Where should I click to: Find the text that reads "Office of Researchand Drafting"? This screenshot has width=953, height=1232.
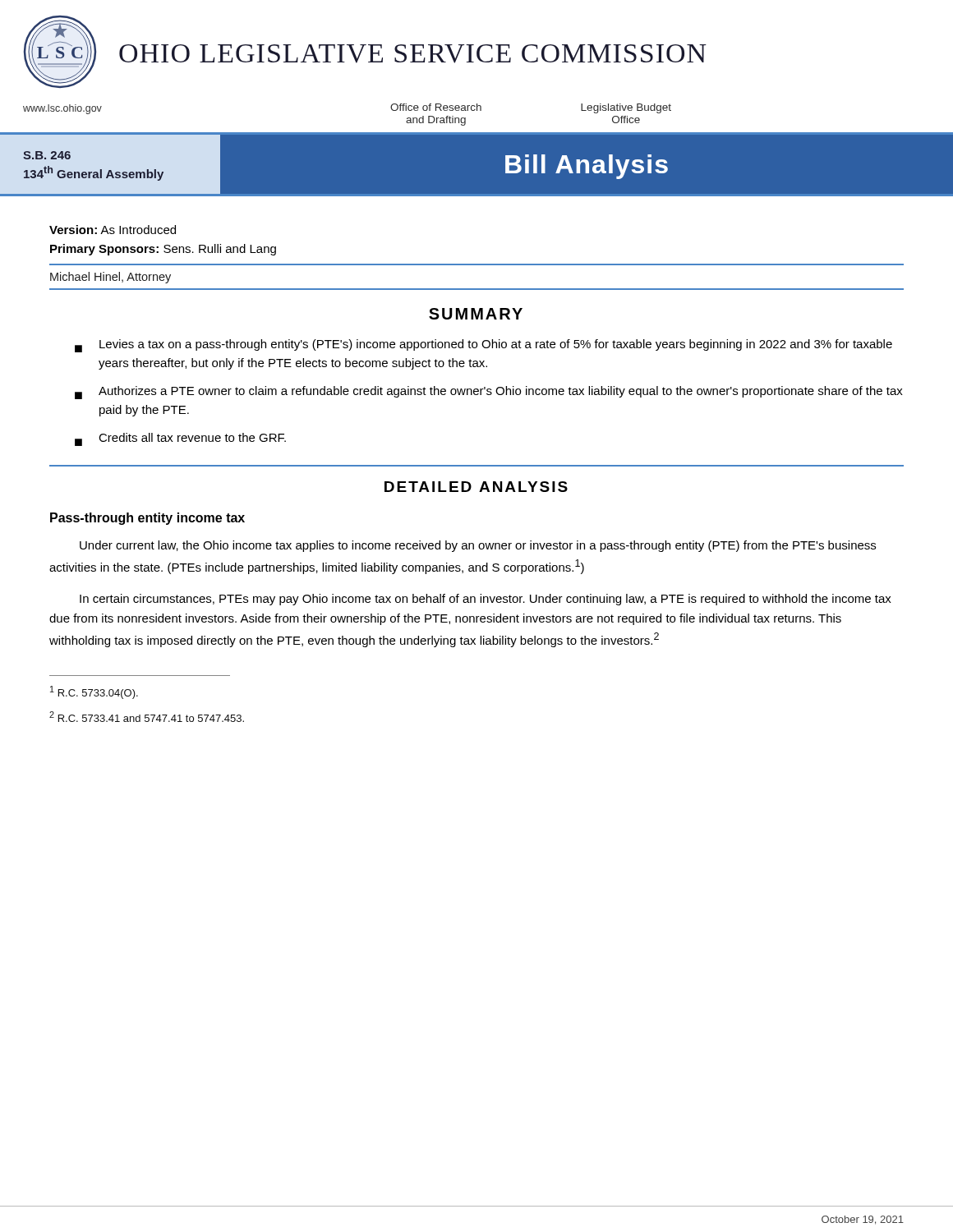pyautogui.click(x=436, y=113)
